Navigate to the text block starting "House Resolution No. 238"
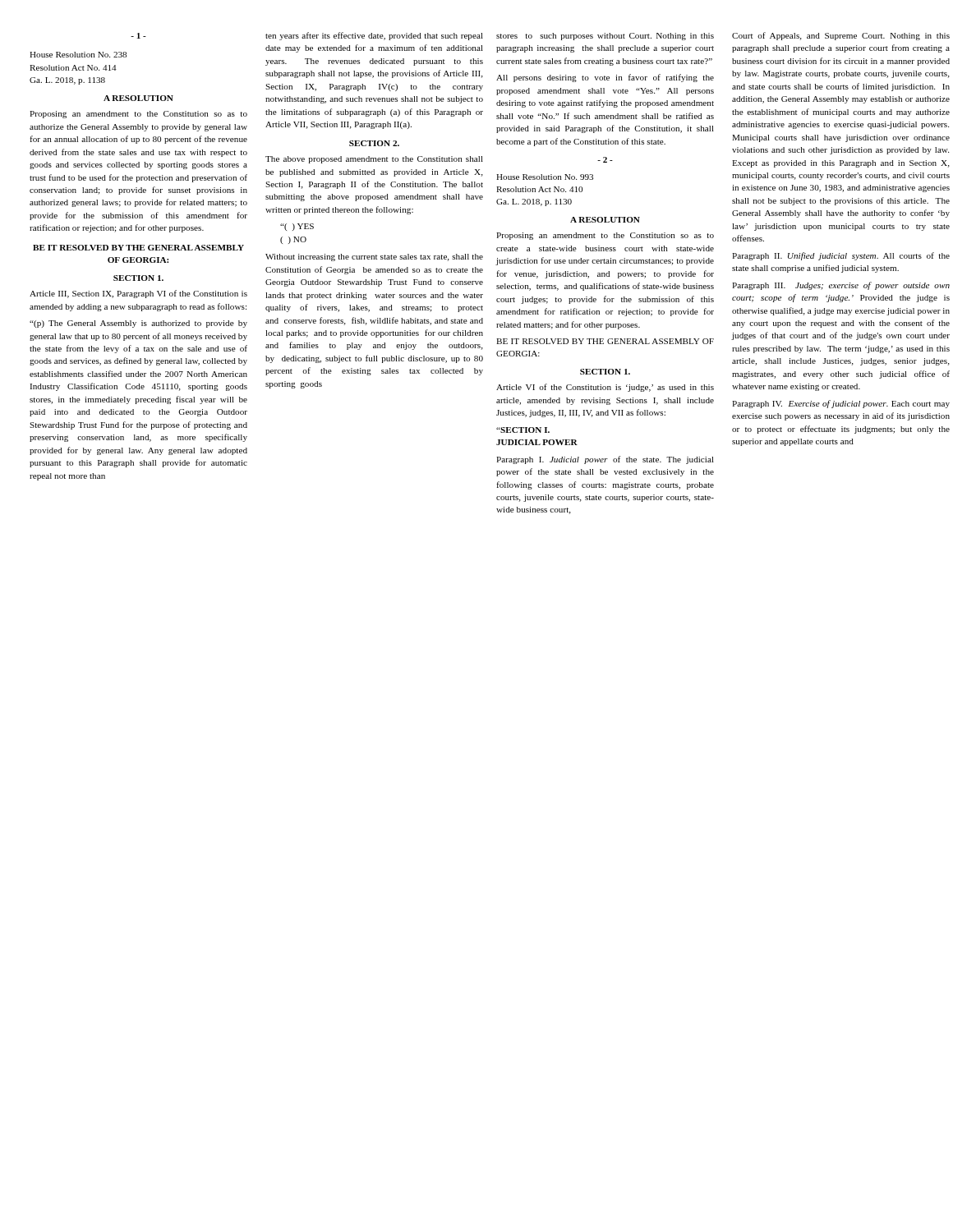The height and width of the screenshot is (1232, 953). point(78,67)
